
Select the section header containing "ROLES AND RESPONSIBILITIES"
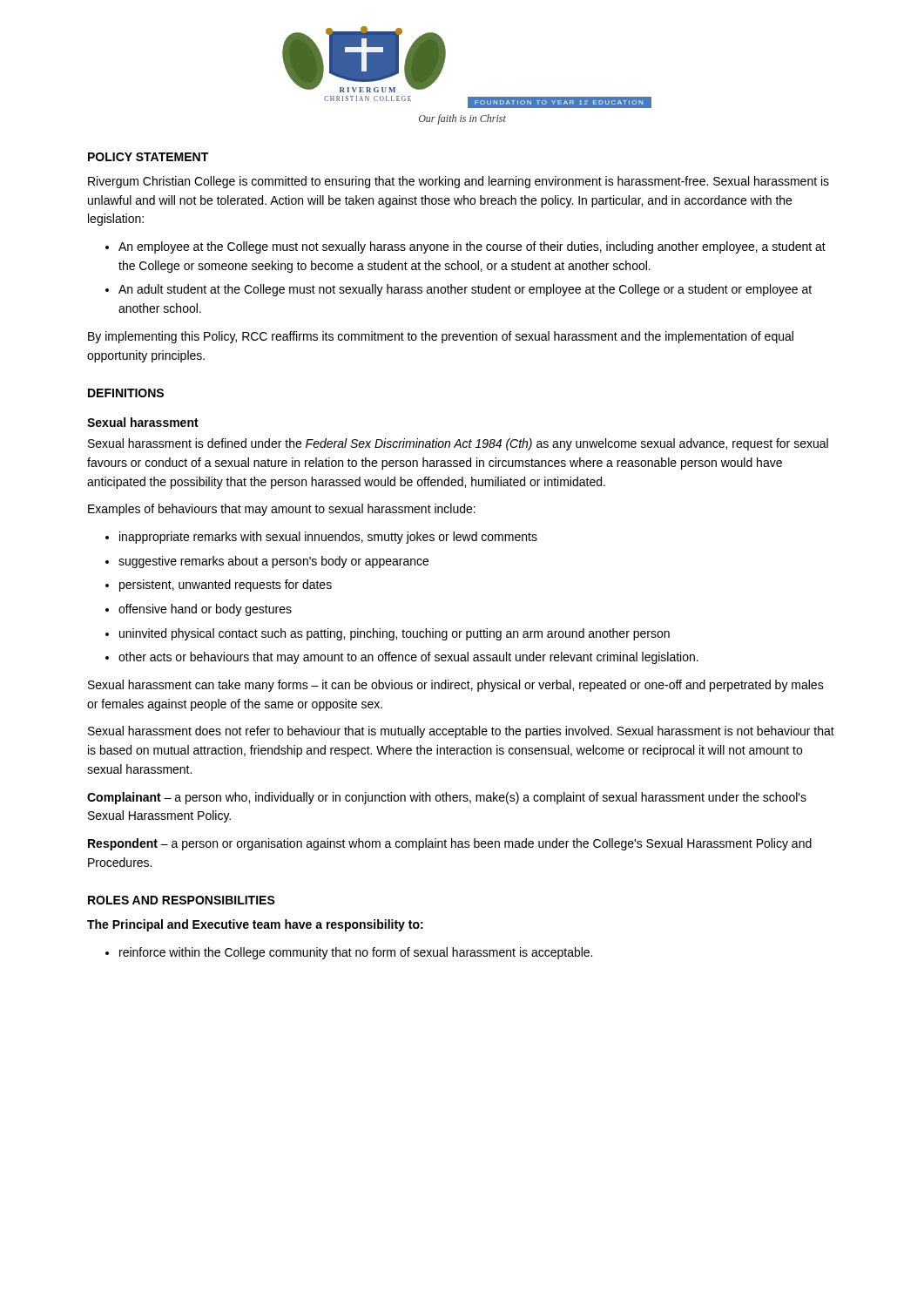tap(181, 900)
